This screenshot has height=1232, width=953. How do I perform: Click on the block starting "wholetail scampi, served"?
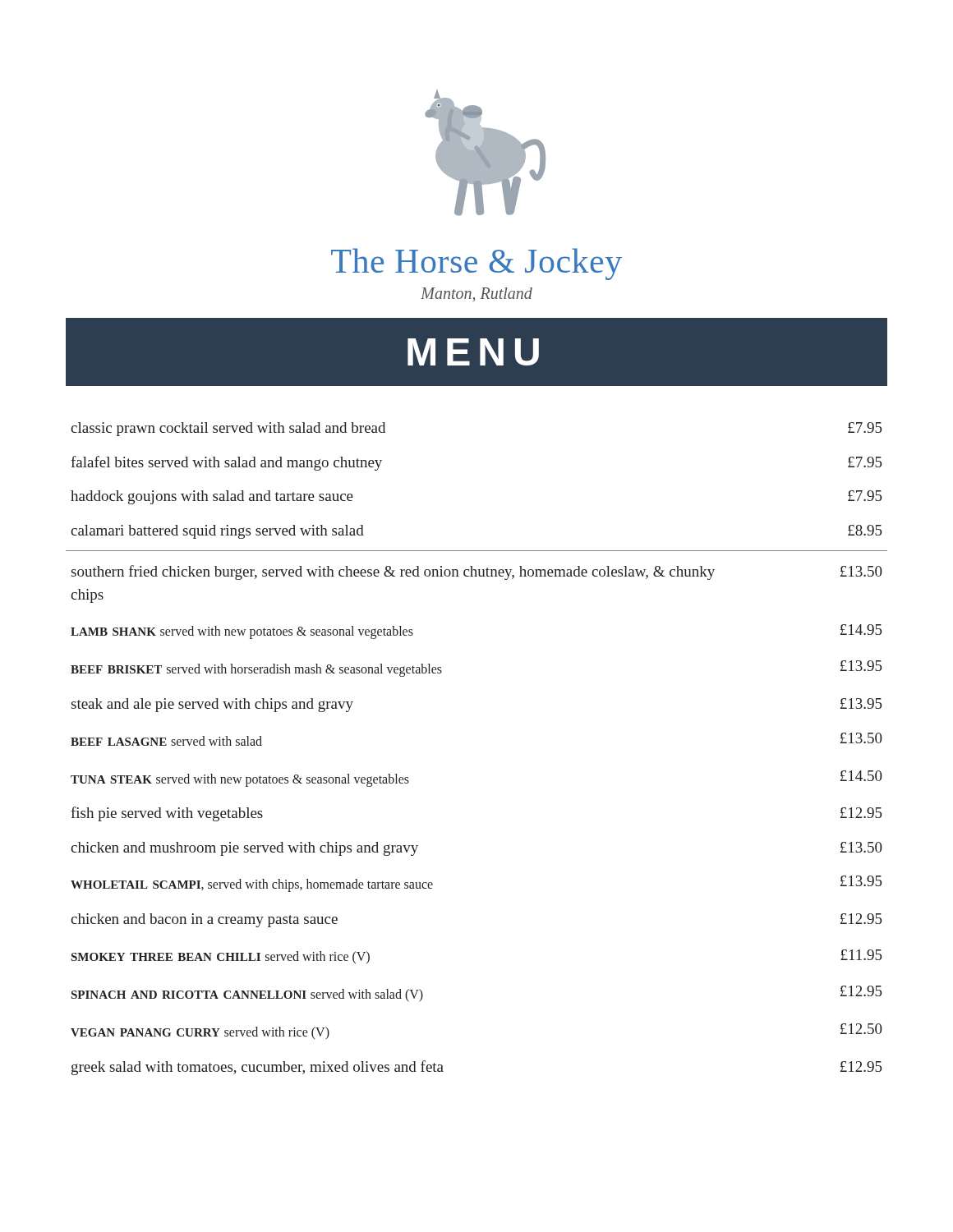point(256,883)
